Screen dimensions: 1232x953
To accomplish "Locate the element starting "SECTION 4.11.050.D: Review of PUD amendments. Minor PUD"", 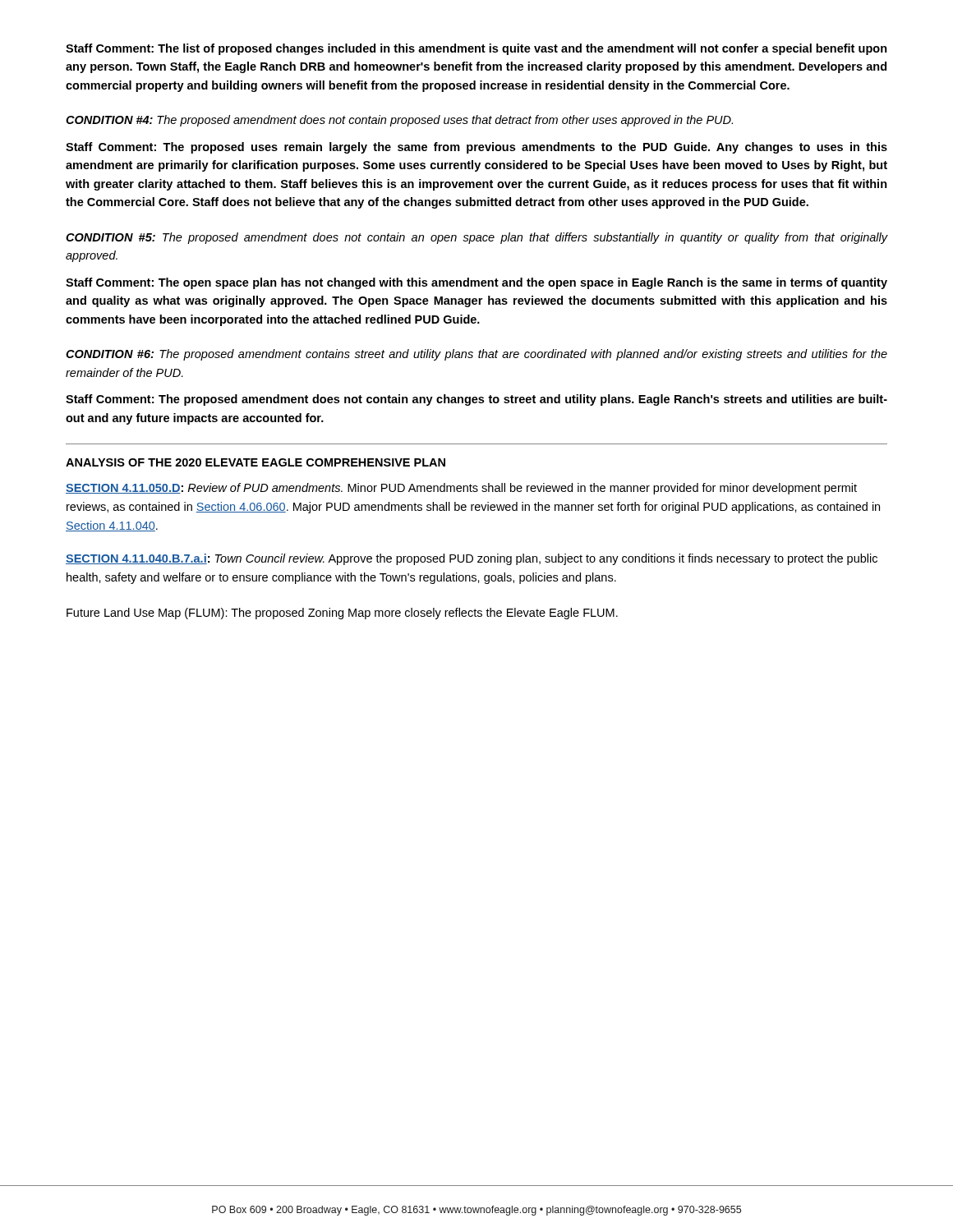I will (x=473, y=507).
